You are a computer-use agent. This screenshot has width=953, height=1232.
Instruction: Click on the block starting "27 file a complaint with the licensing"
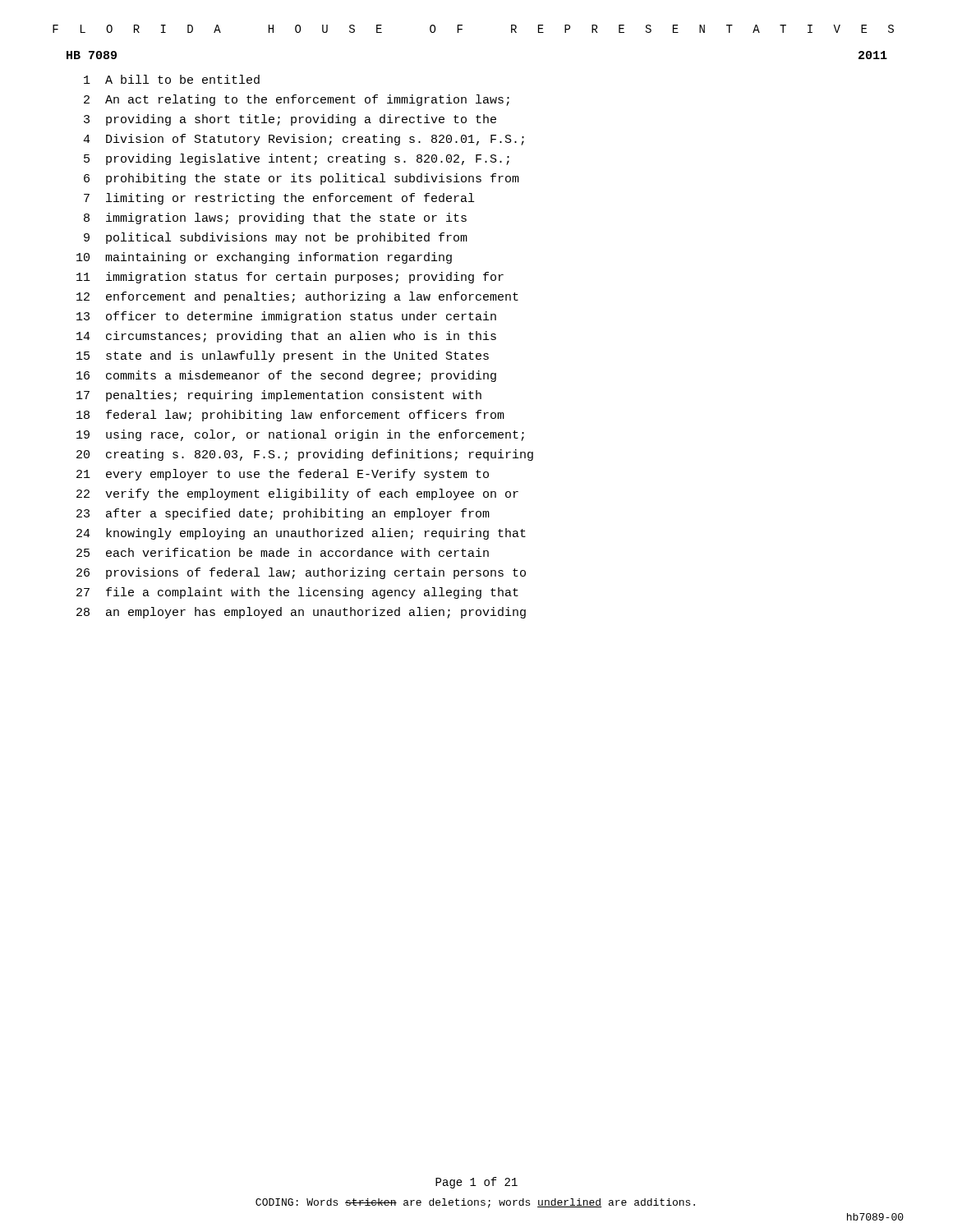[476, 594]
